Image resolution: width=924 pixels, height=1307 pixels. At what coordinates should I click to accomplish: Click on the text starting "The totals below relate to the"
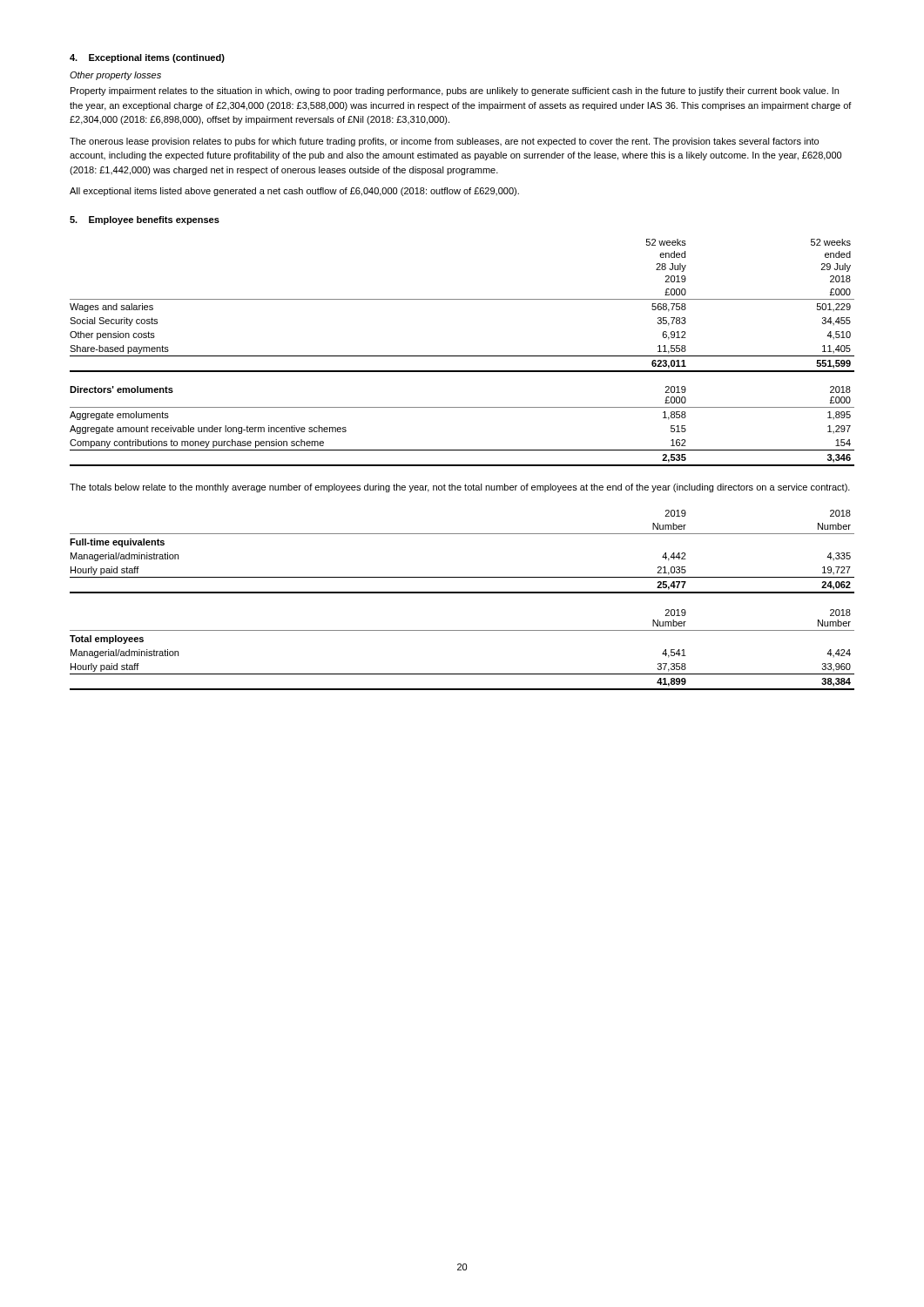click(460, 487)
